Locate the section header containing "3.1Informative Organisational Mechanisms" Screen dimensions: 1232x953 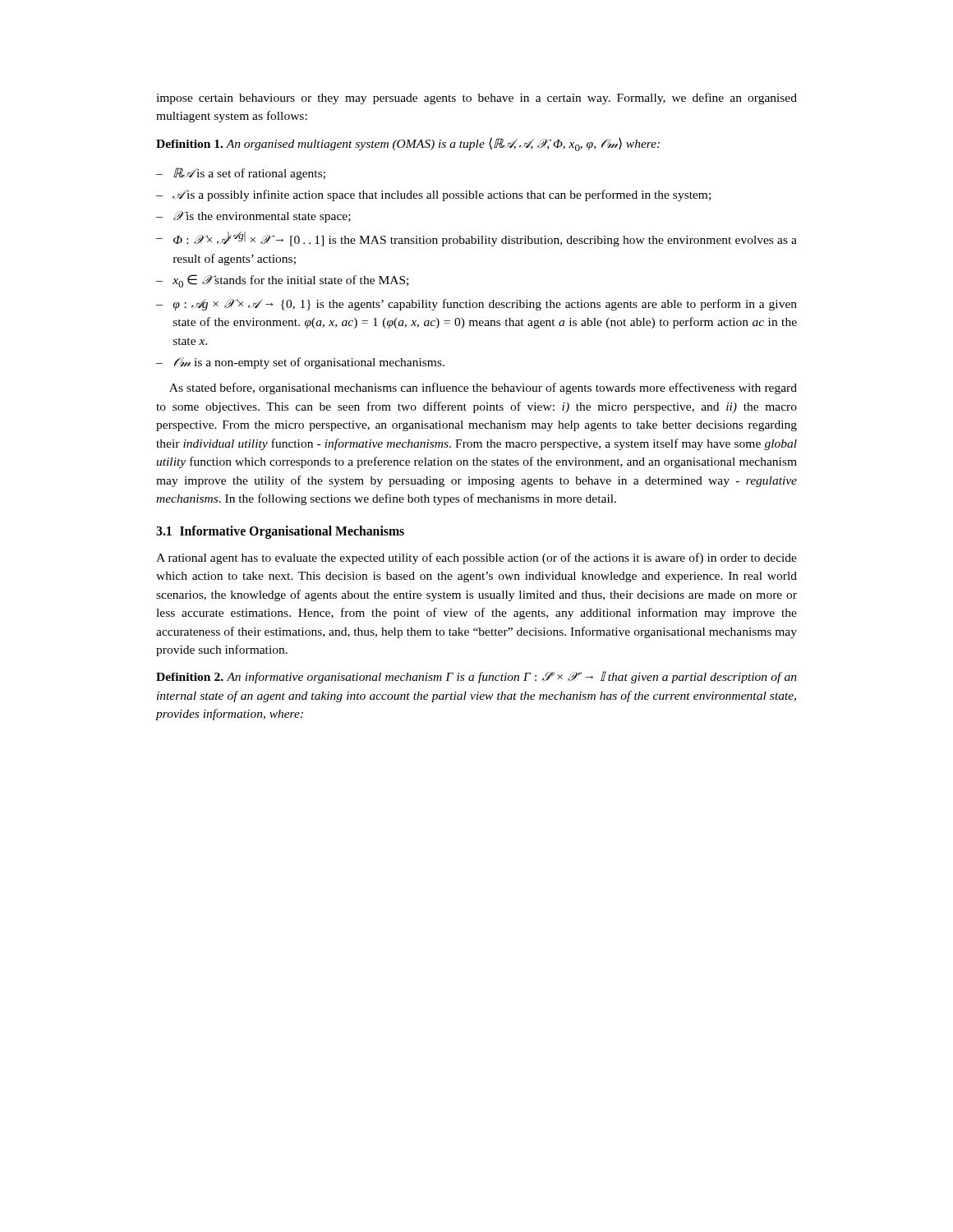[x=280, y=531]
